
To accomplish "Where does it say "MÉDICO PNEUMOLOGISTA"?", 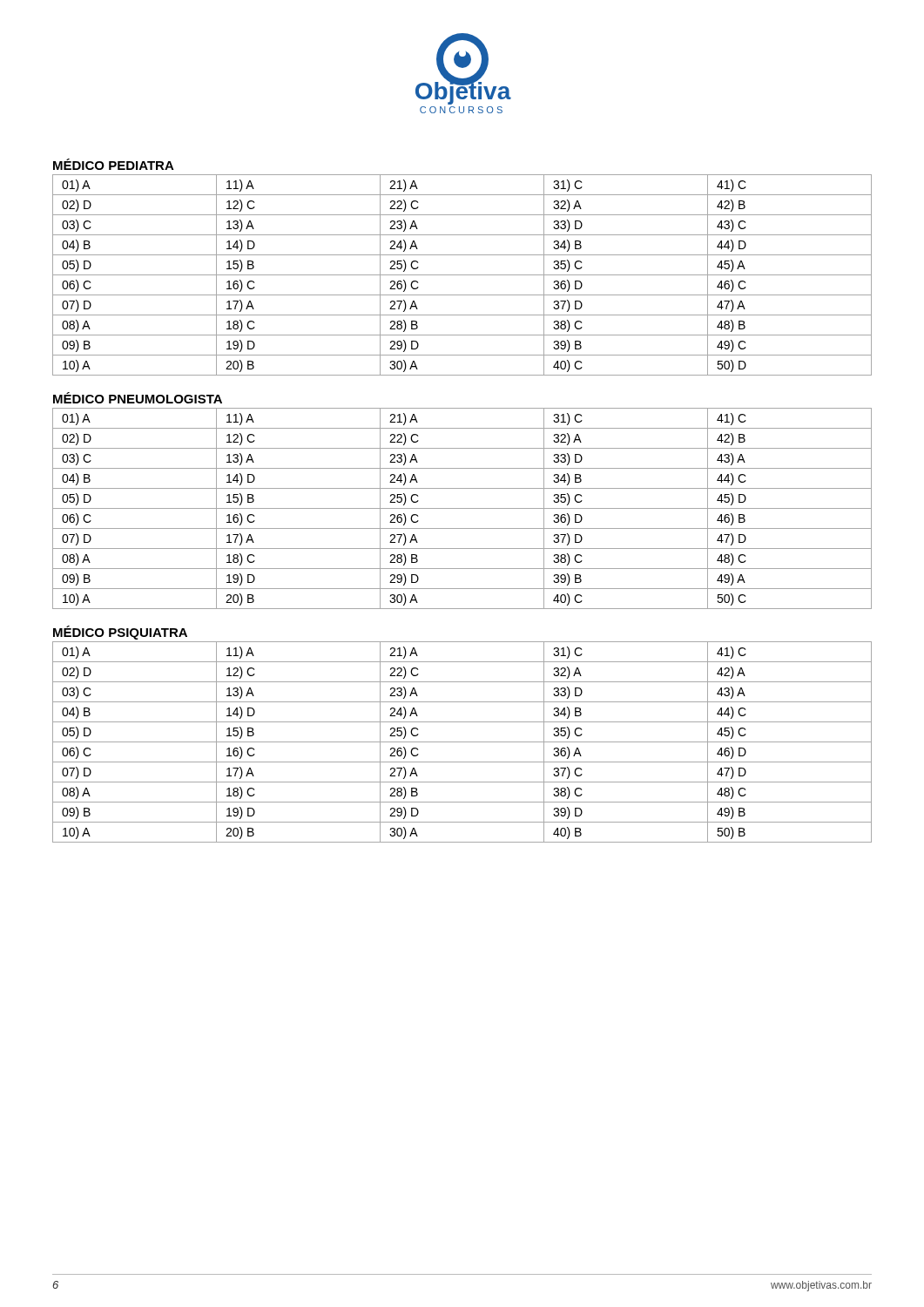I will point(462,399).
